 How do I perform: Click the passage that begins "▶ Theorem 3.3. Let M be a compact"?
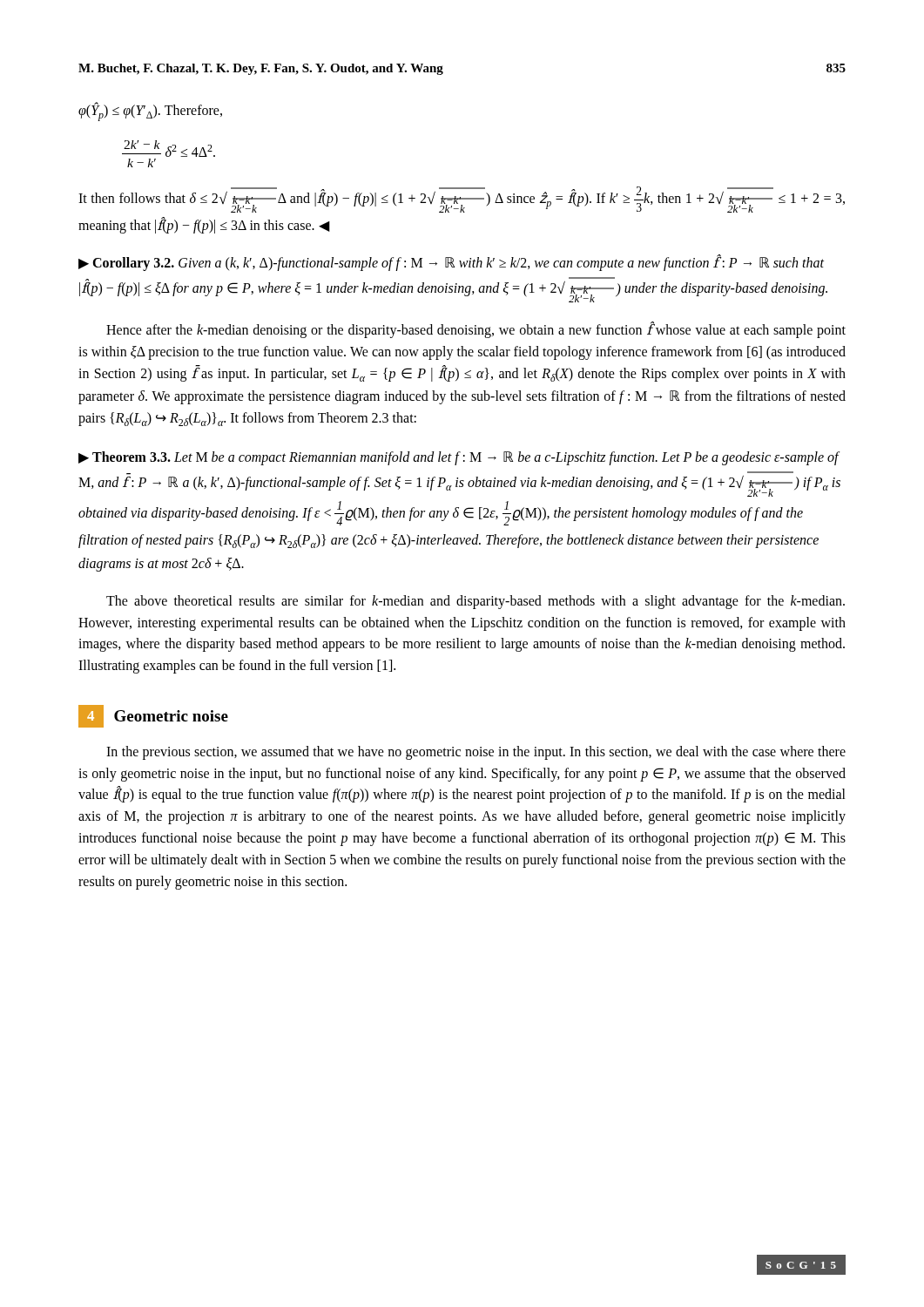(460, 510)
